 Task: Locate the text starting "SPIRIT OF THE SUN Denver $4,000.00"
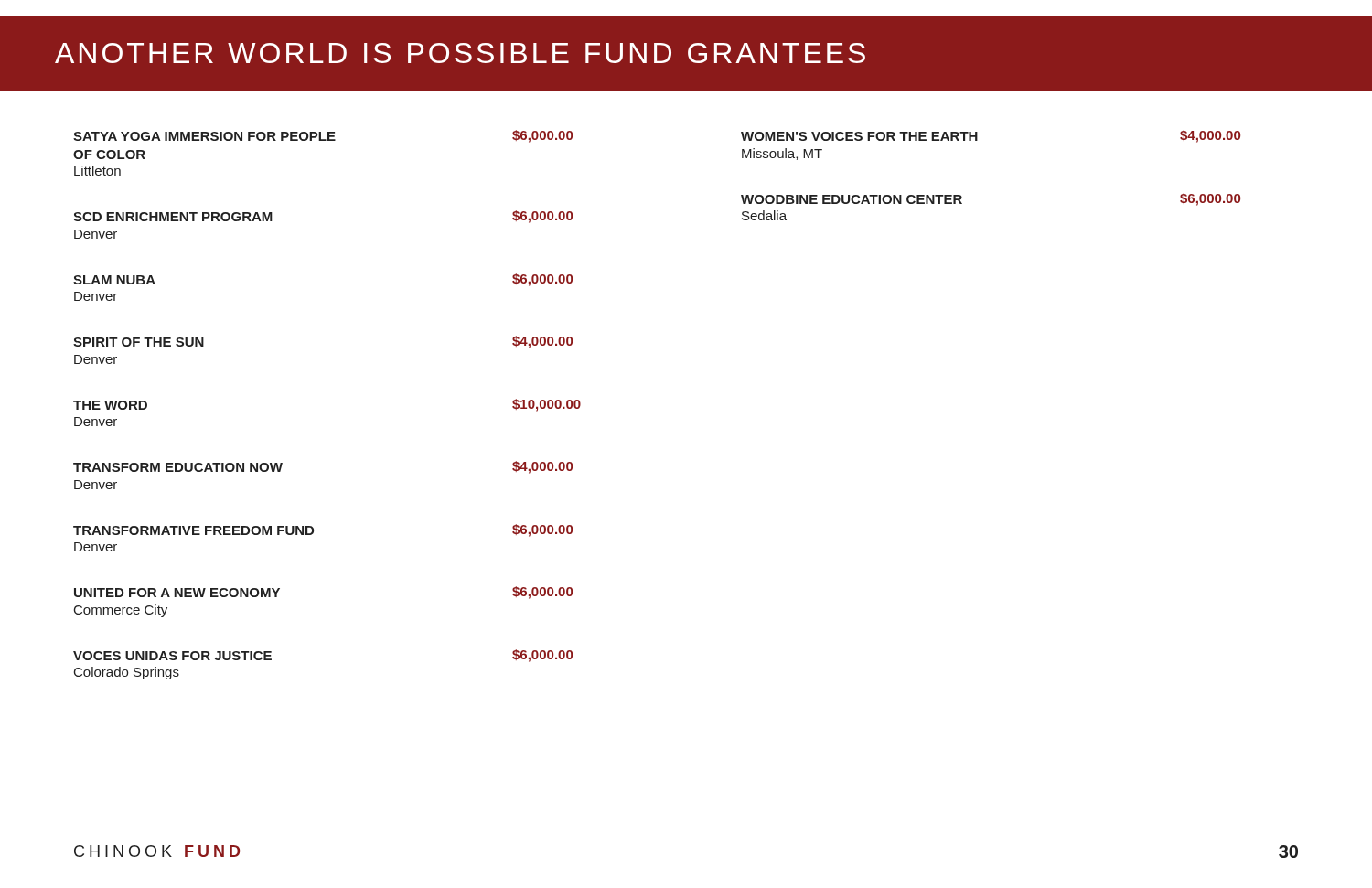click(x=136, y=342)
